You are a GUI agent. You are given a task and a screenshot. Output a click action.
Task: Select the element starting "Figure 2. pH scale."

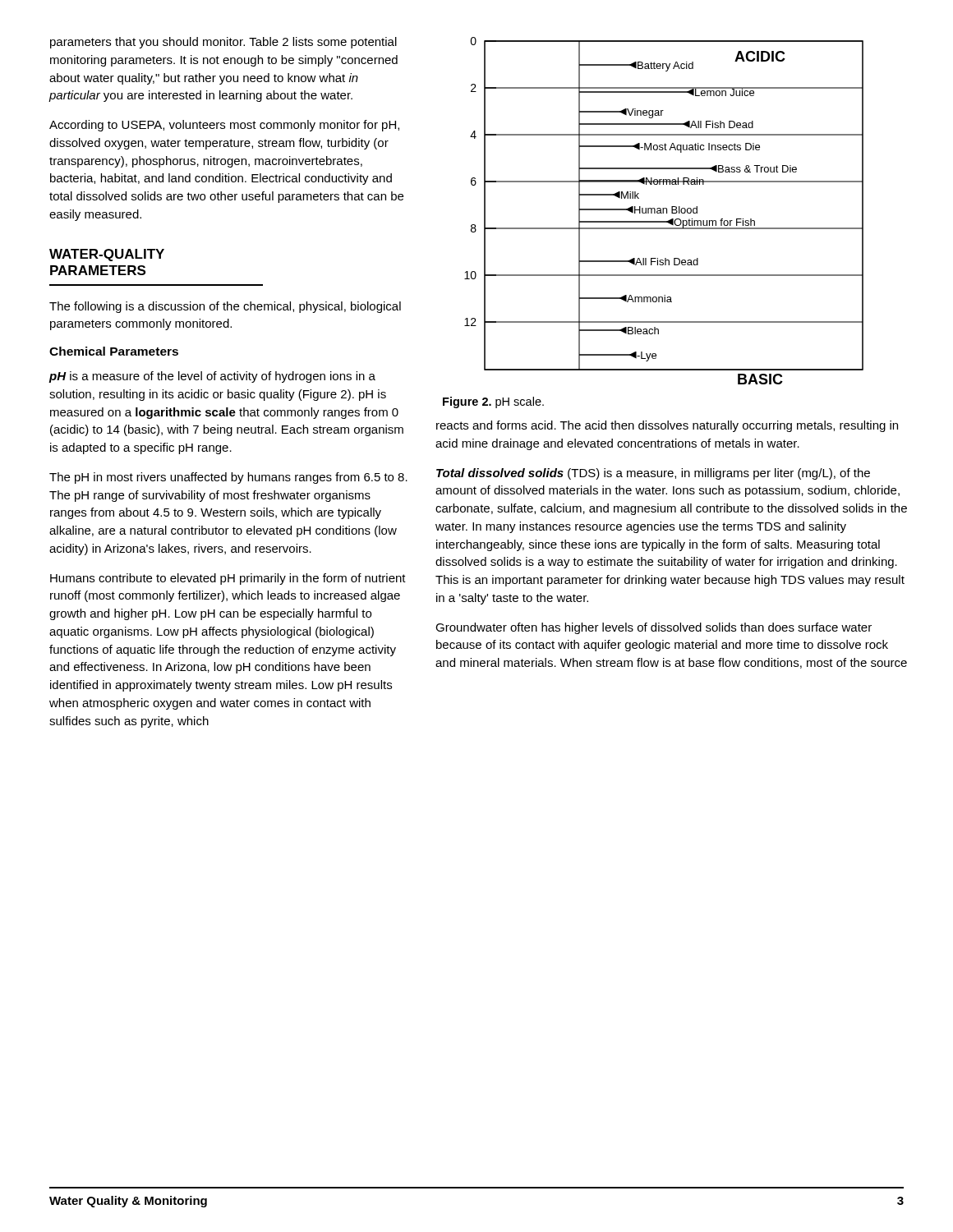tap(490, 402)
